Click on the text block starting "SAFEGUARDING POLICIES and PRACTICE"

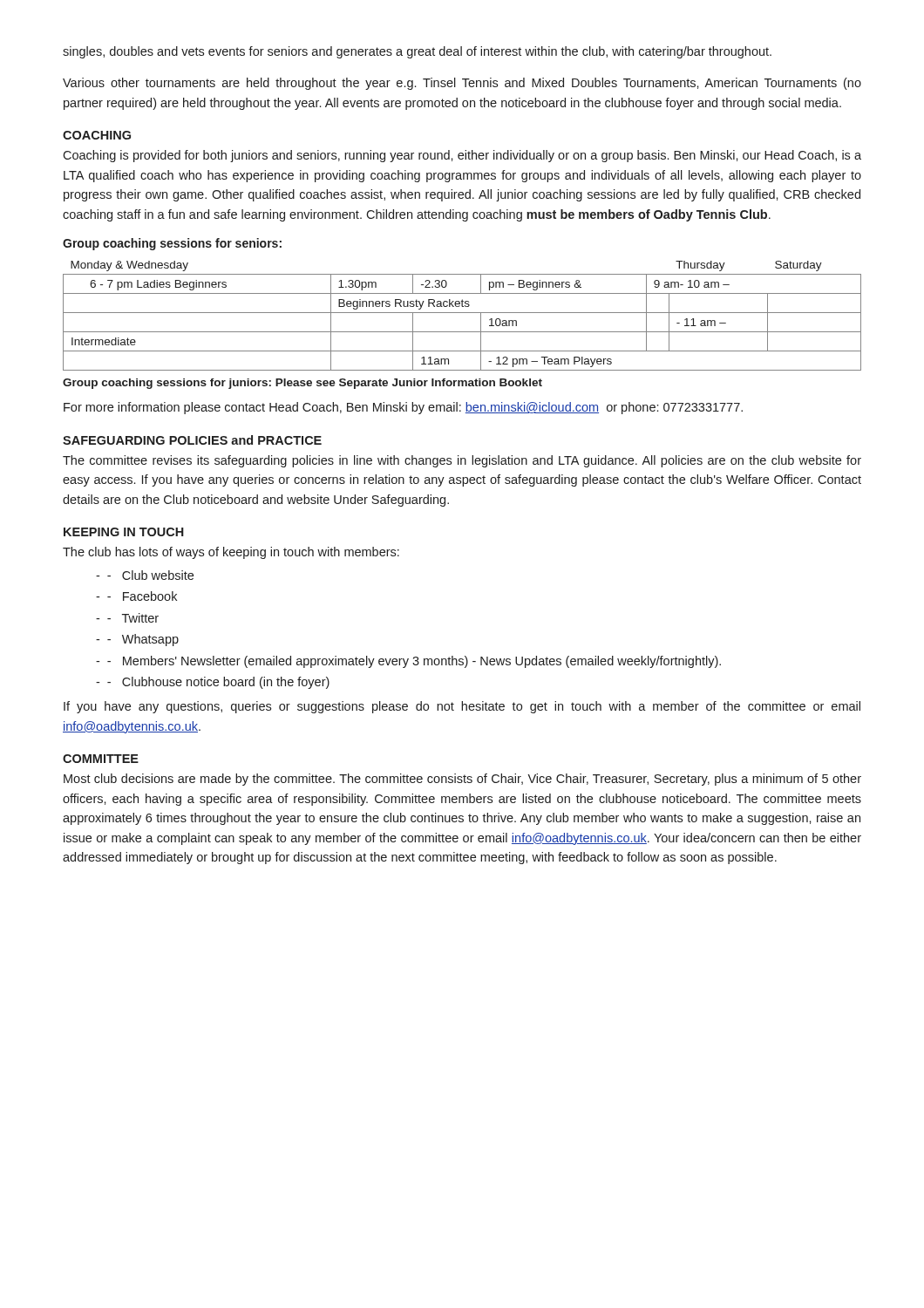point(192,440)
